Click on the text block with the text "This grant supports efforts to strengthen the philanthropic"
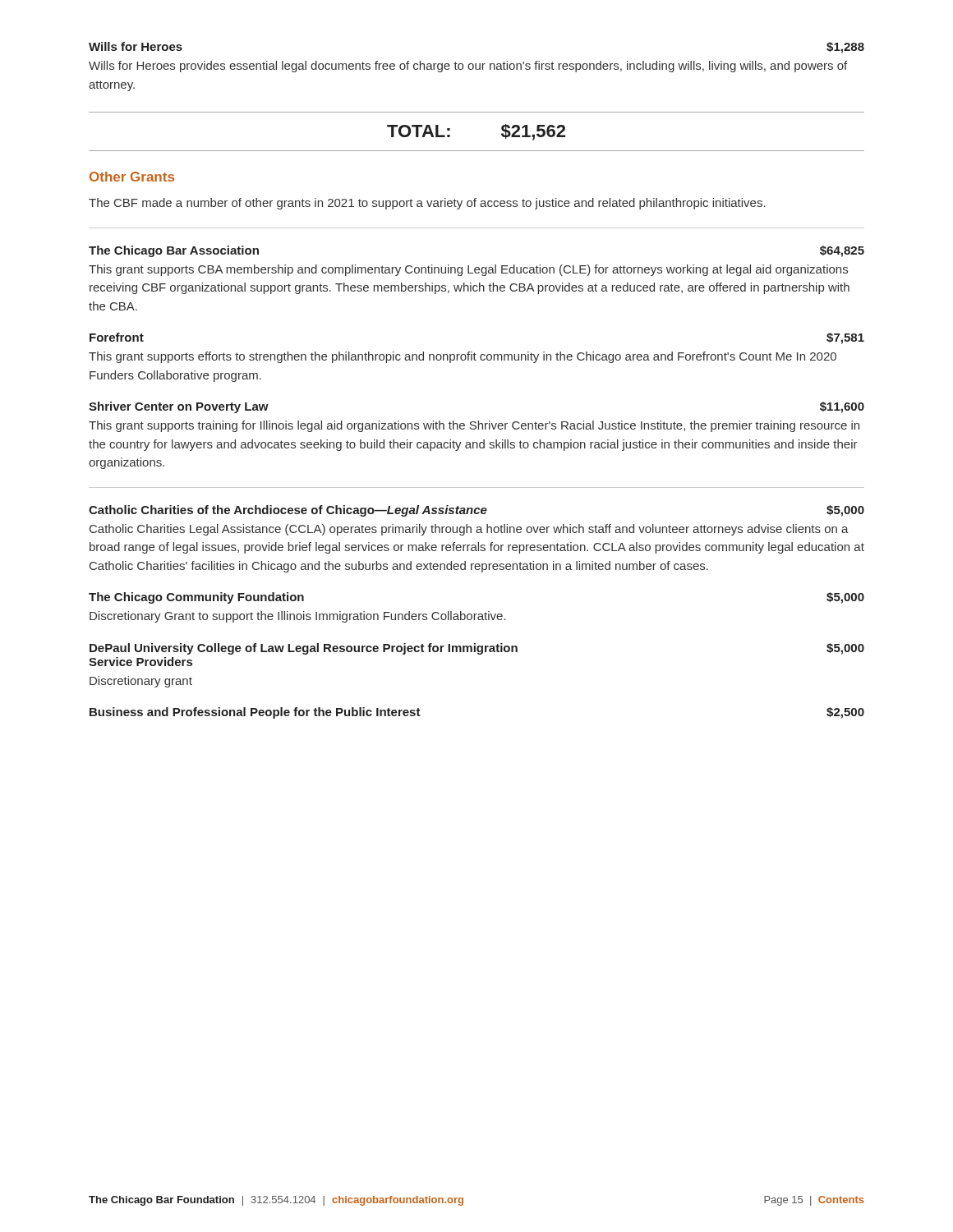953x1232 pixels. [x=463, y=365]
